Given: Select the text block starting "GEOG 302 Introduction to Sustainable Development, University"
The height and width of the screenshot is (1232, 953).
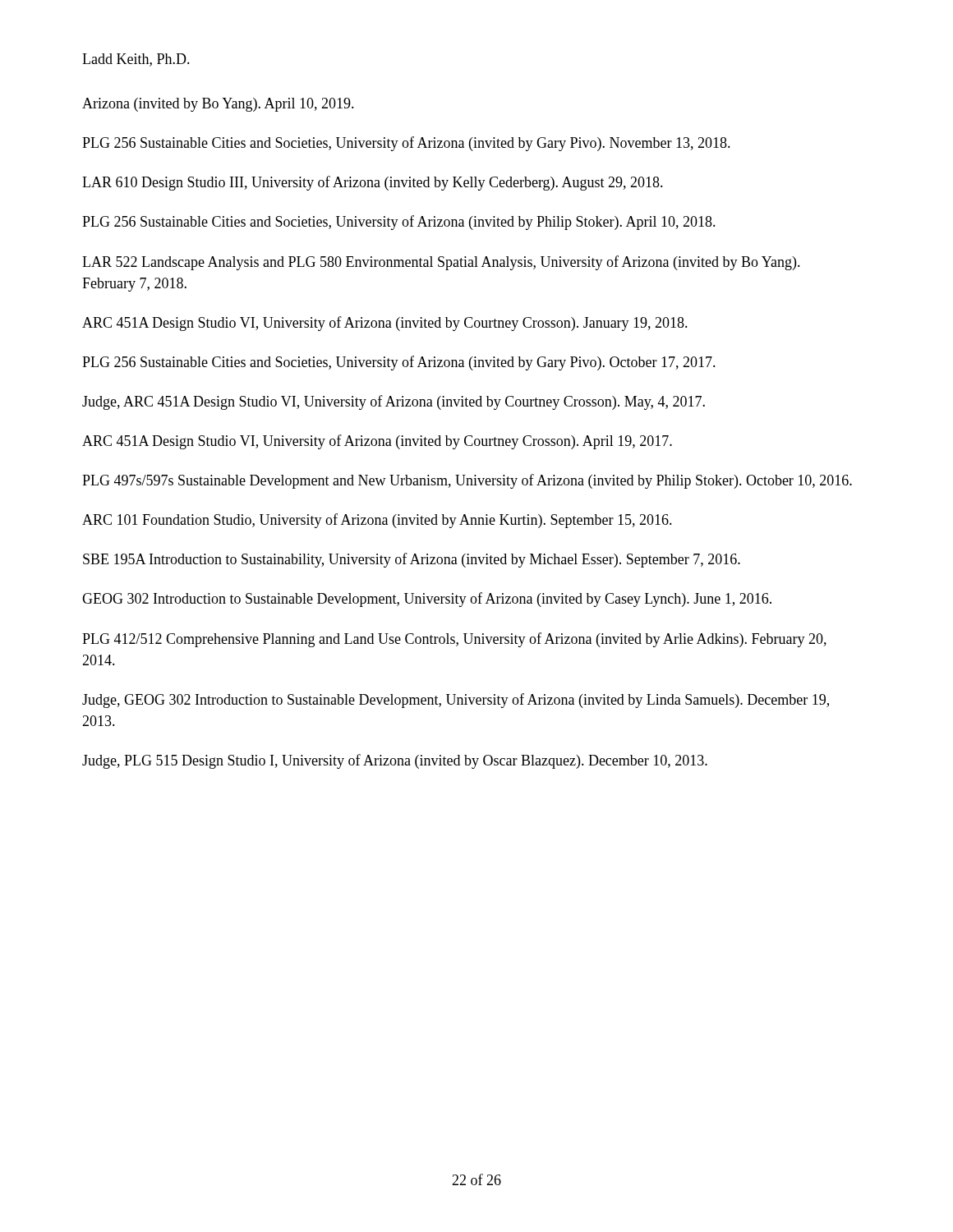Looking at the screenshot, I should [x=427, y=599].
